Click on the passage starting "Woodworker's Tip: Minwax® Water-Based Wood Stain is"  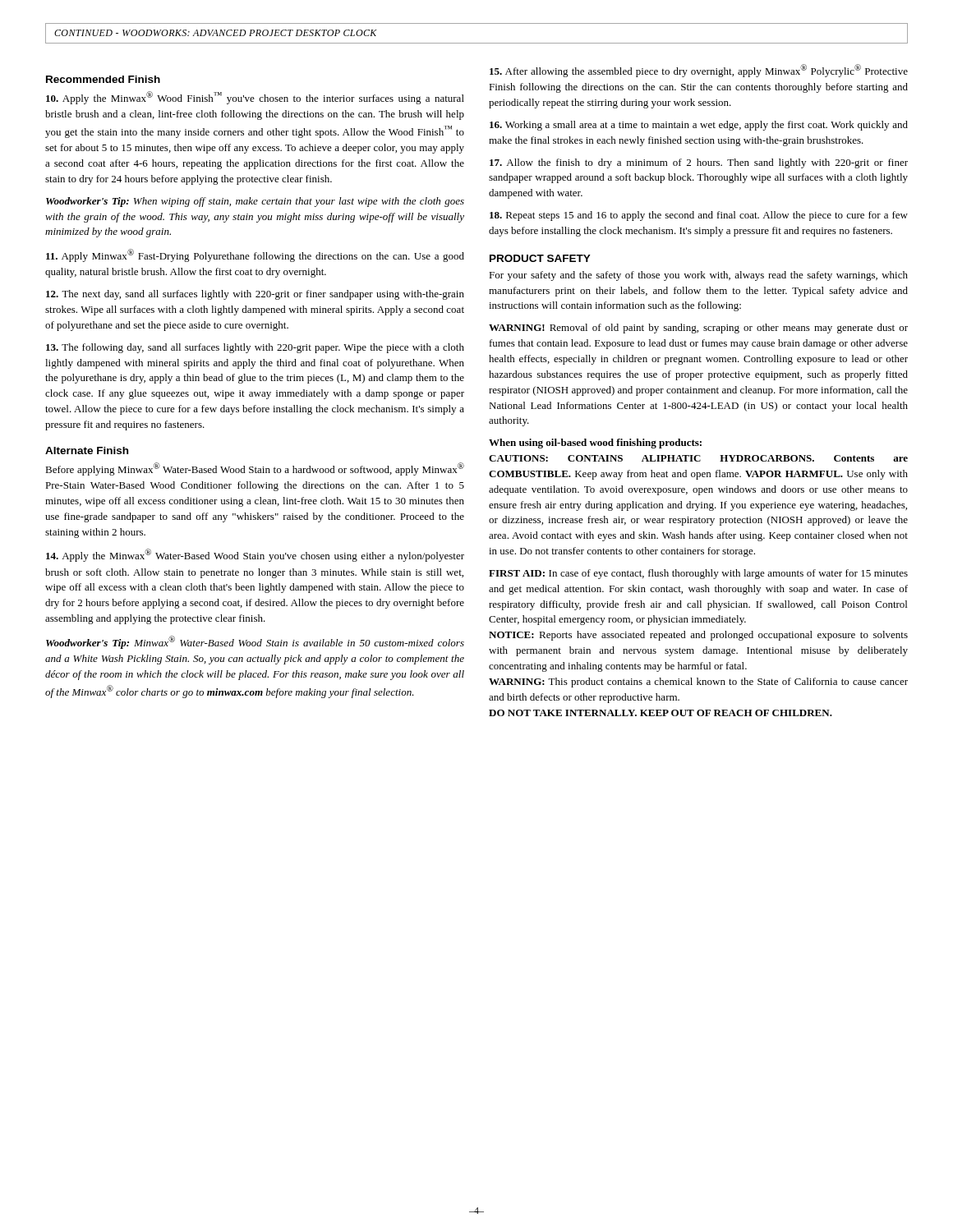[x=255, y=666]
